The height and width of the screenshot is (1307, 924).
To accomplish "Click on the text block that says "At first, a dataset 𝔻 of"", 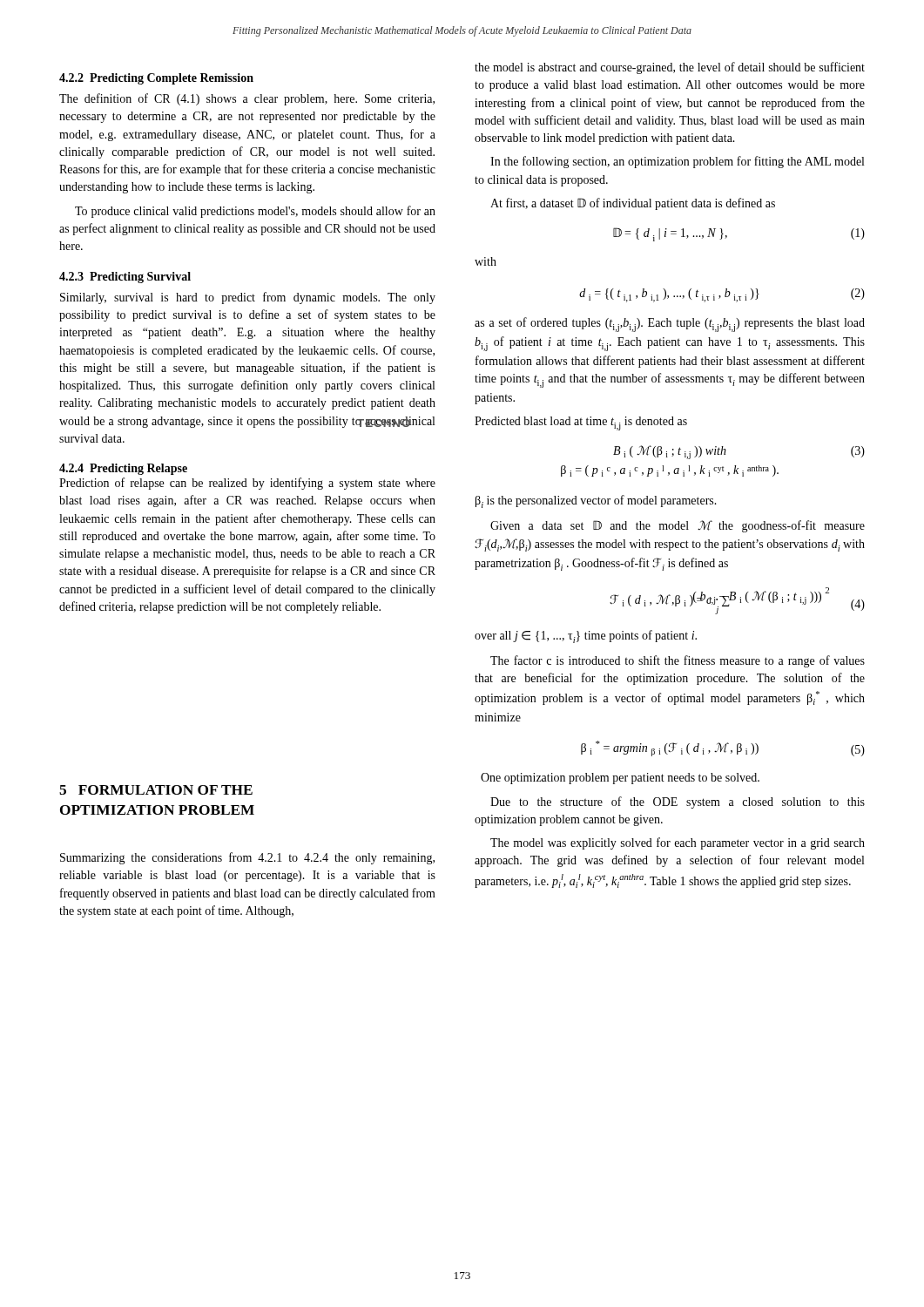I will pos(633,203).
